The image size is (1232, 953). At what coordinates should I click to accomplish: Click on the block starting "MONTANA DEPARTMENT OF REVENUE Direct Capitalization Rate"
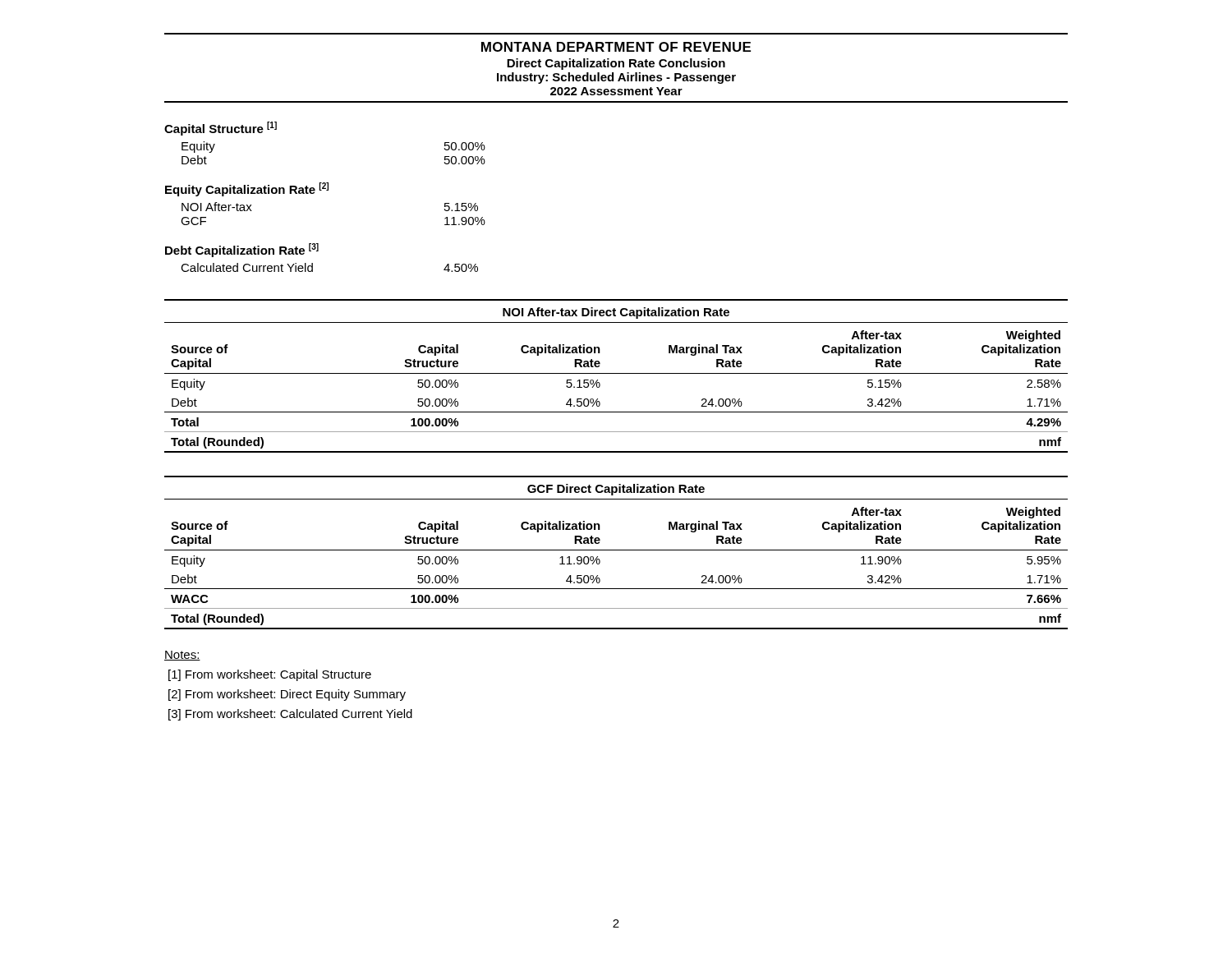(x=616, y=69)
